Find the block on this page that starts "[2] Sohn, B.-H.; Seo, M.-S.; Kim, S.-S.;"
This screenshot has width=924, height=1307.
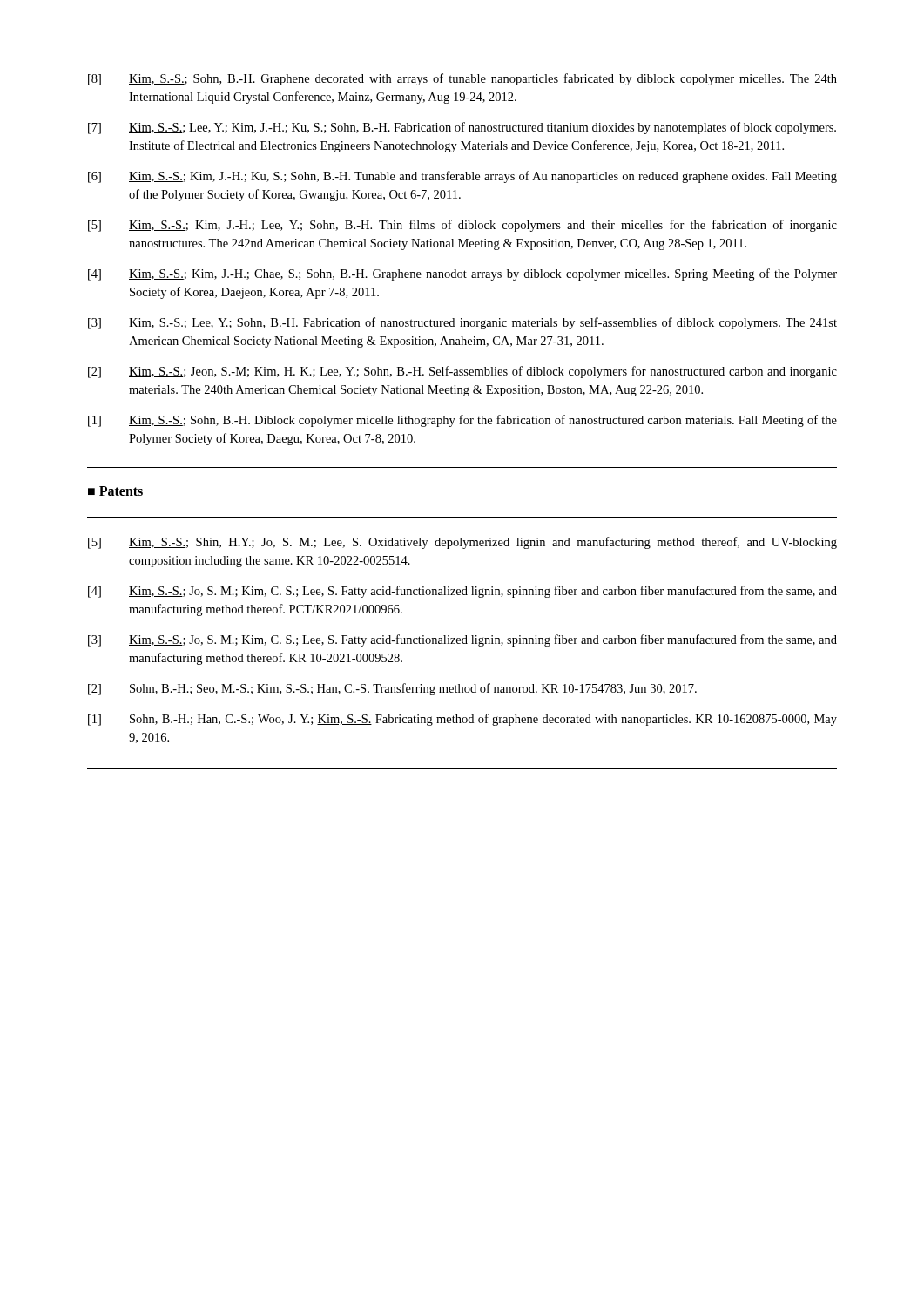[462, 689]
